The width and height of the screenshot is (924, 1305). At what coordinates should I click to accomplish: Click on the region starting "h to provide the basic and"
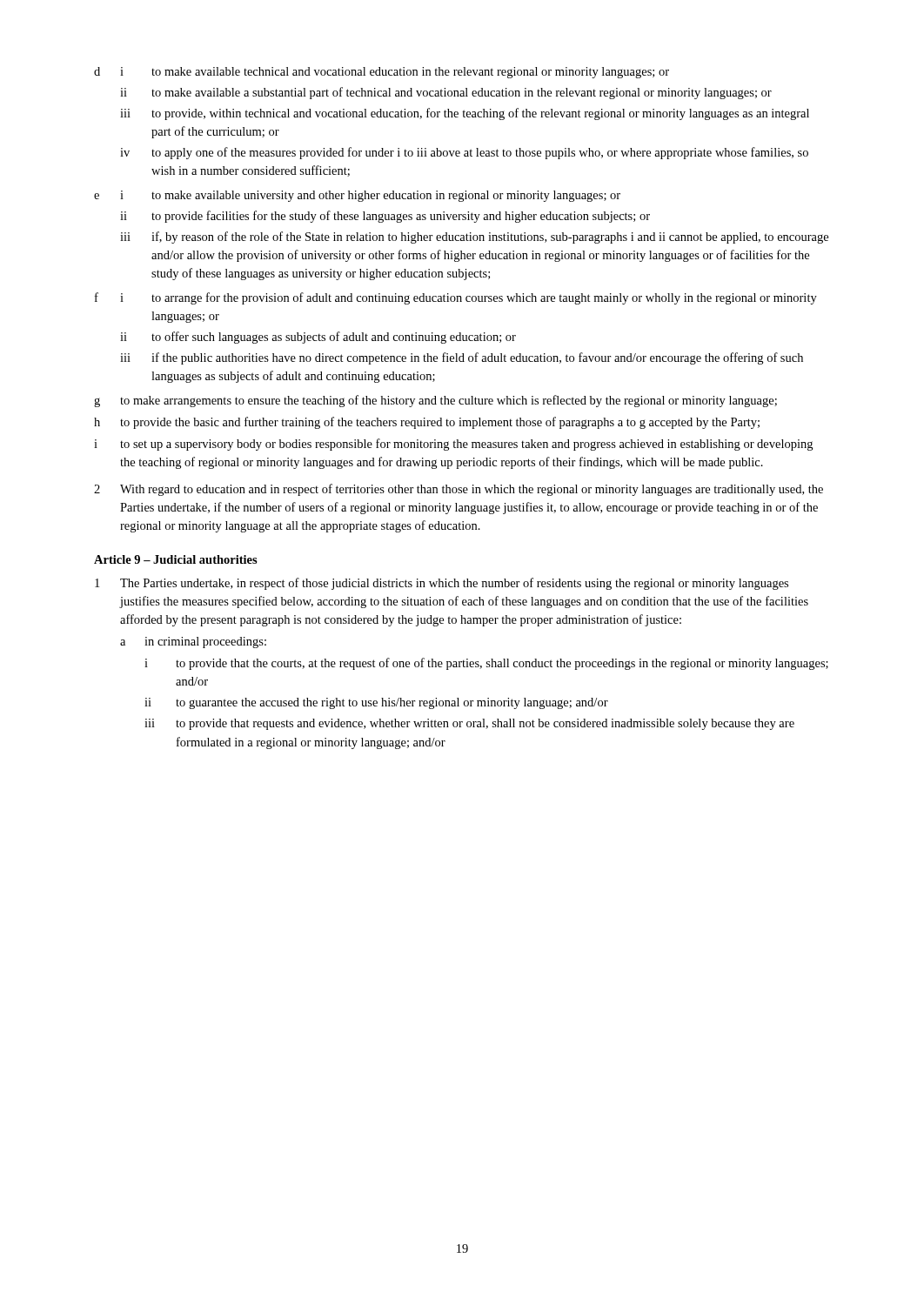[462, 423]
